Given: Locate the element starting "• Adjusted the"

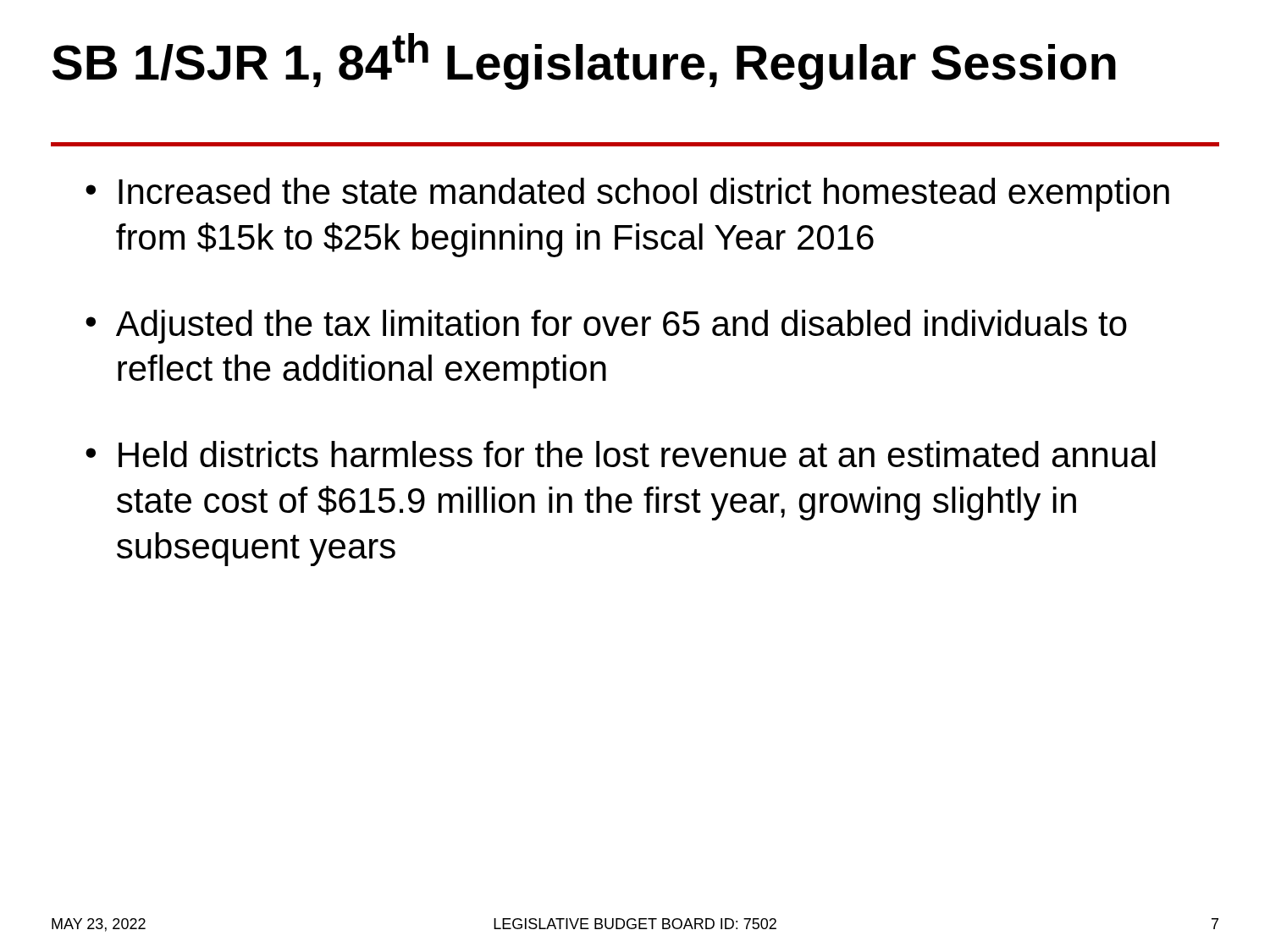Looking at the screenshot, I should [644, 346].
